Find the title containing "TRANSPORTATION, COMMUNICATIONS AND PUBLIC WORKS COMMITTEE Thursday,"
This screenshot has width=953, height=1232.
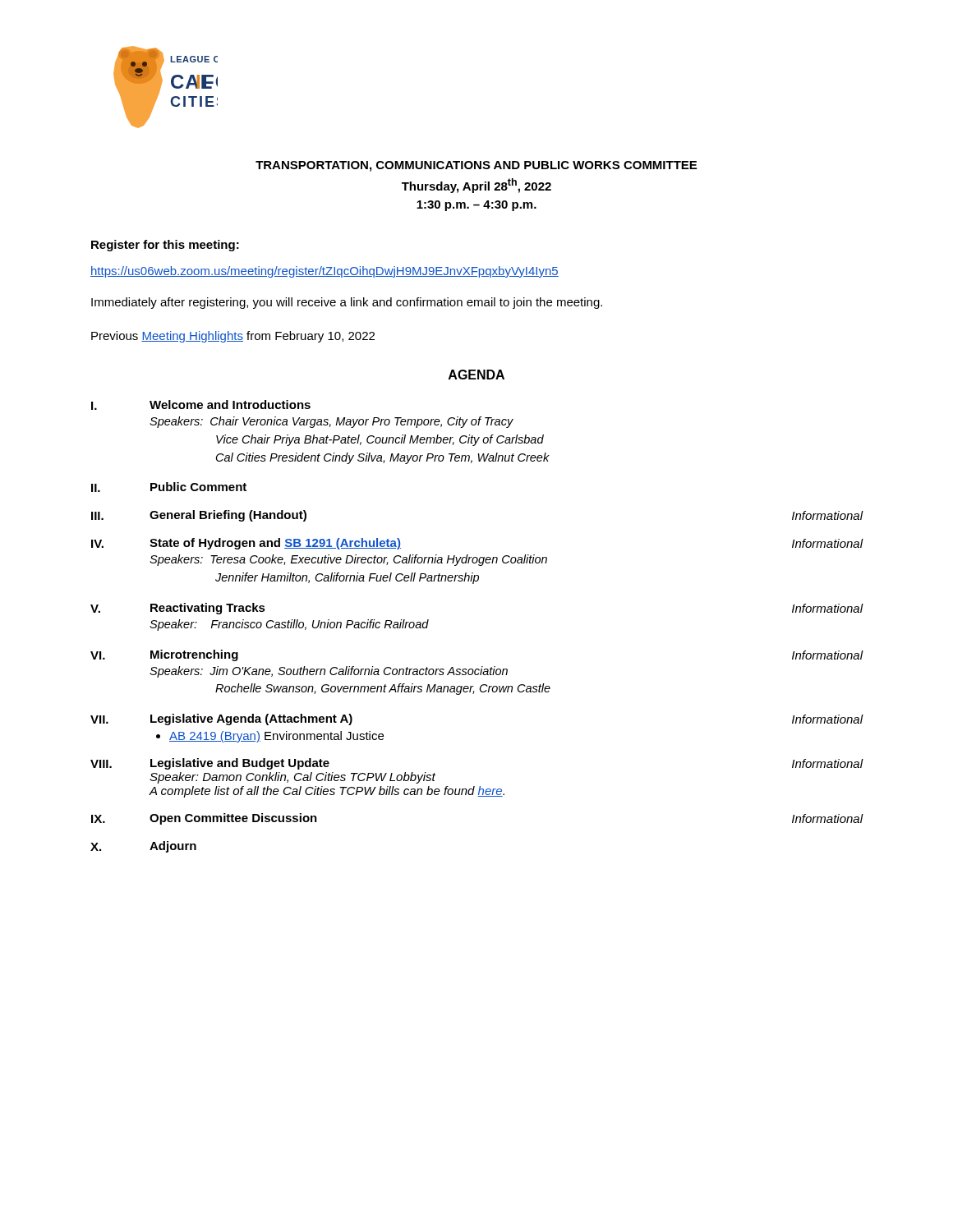(476, 185)
